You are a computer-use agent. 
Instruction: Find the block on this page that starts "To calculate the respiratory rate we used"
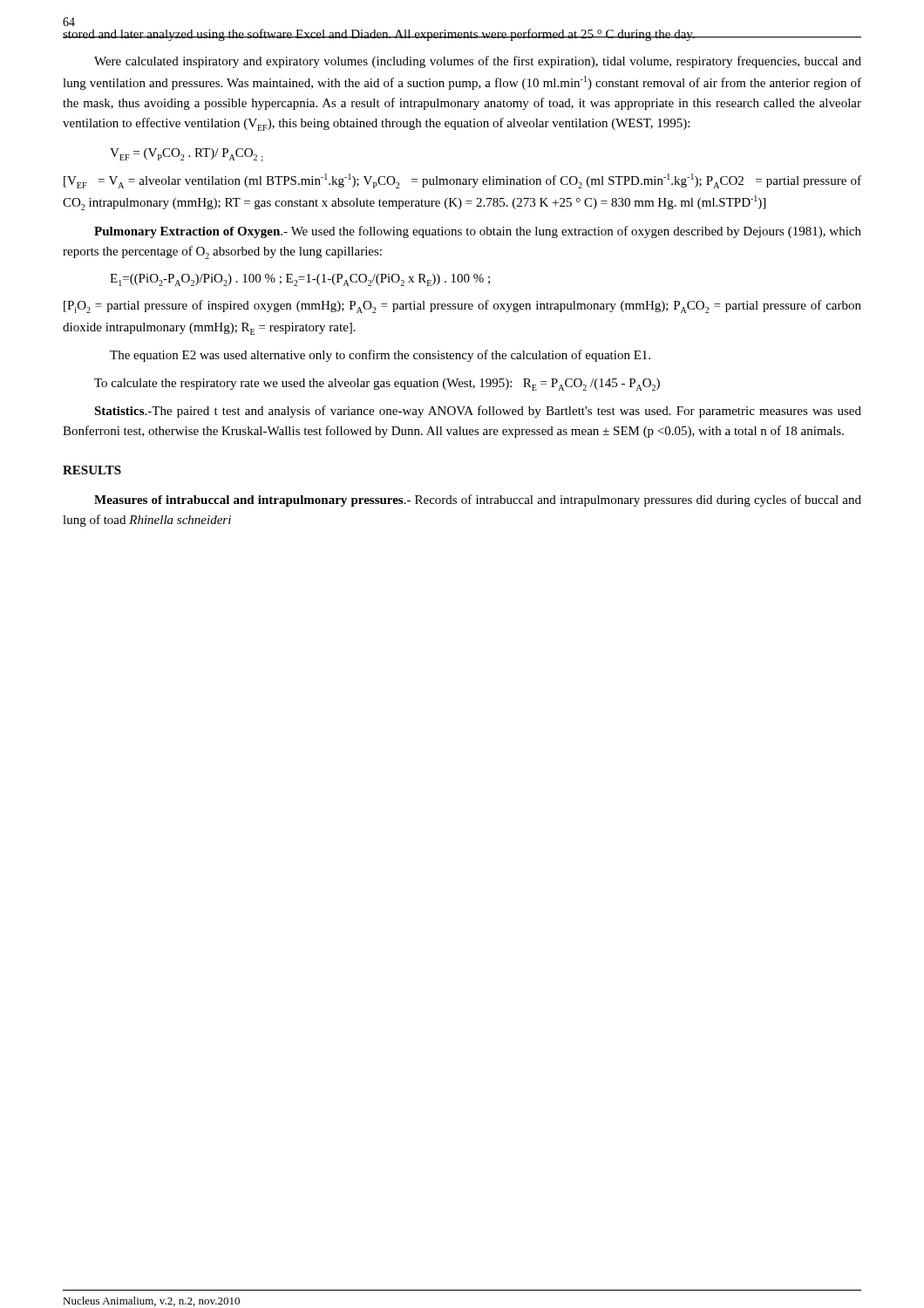click(x=462, y=383)
